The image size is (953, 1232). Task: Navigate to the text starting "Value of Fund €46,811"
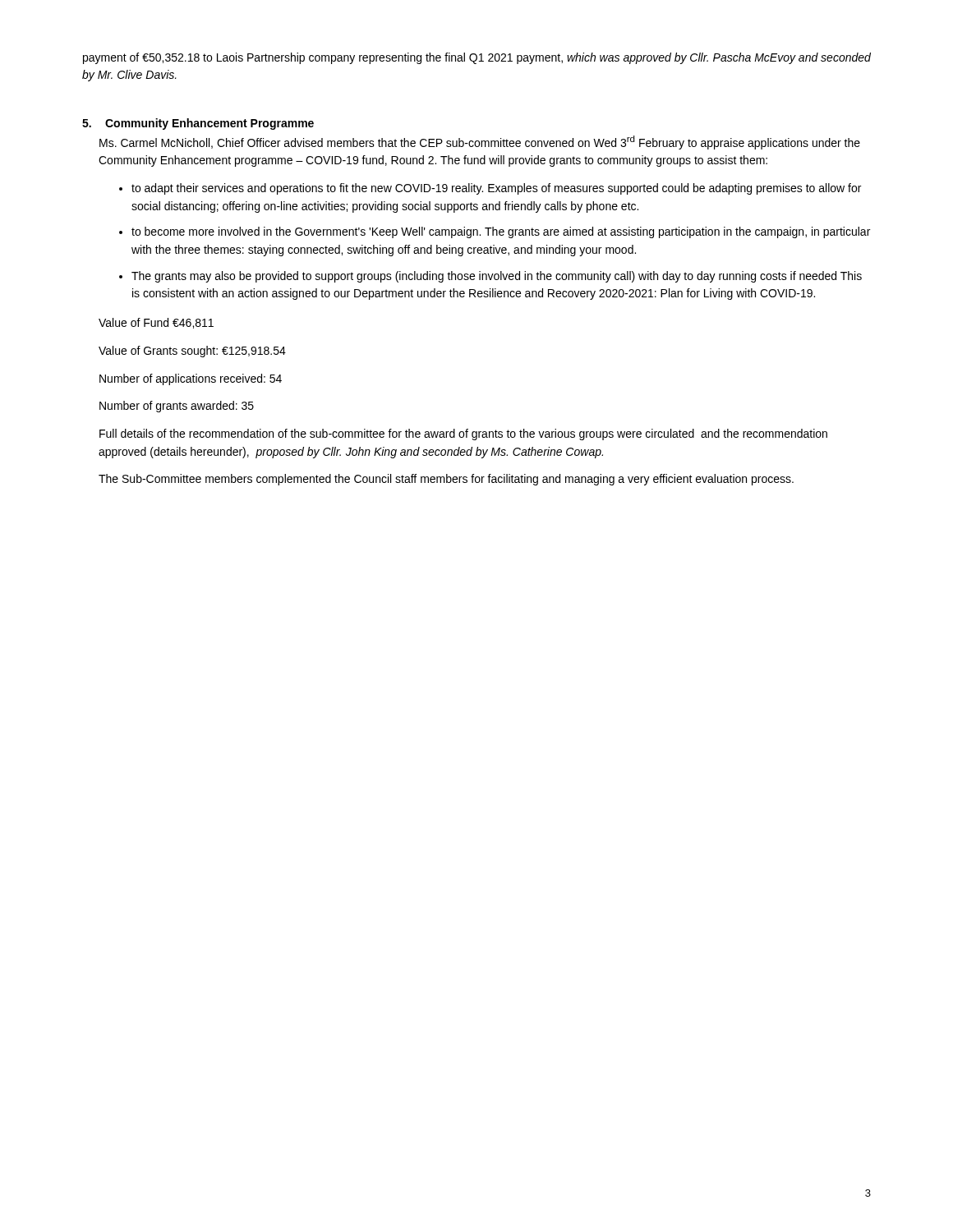156,323
